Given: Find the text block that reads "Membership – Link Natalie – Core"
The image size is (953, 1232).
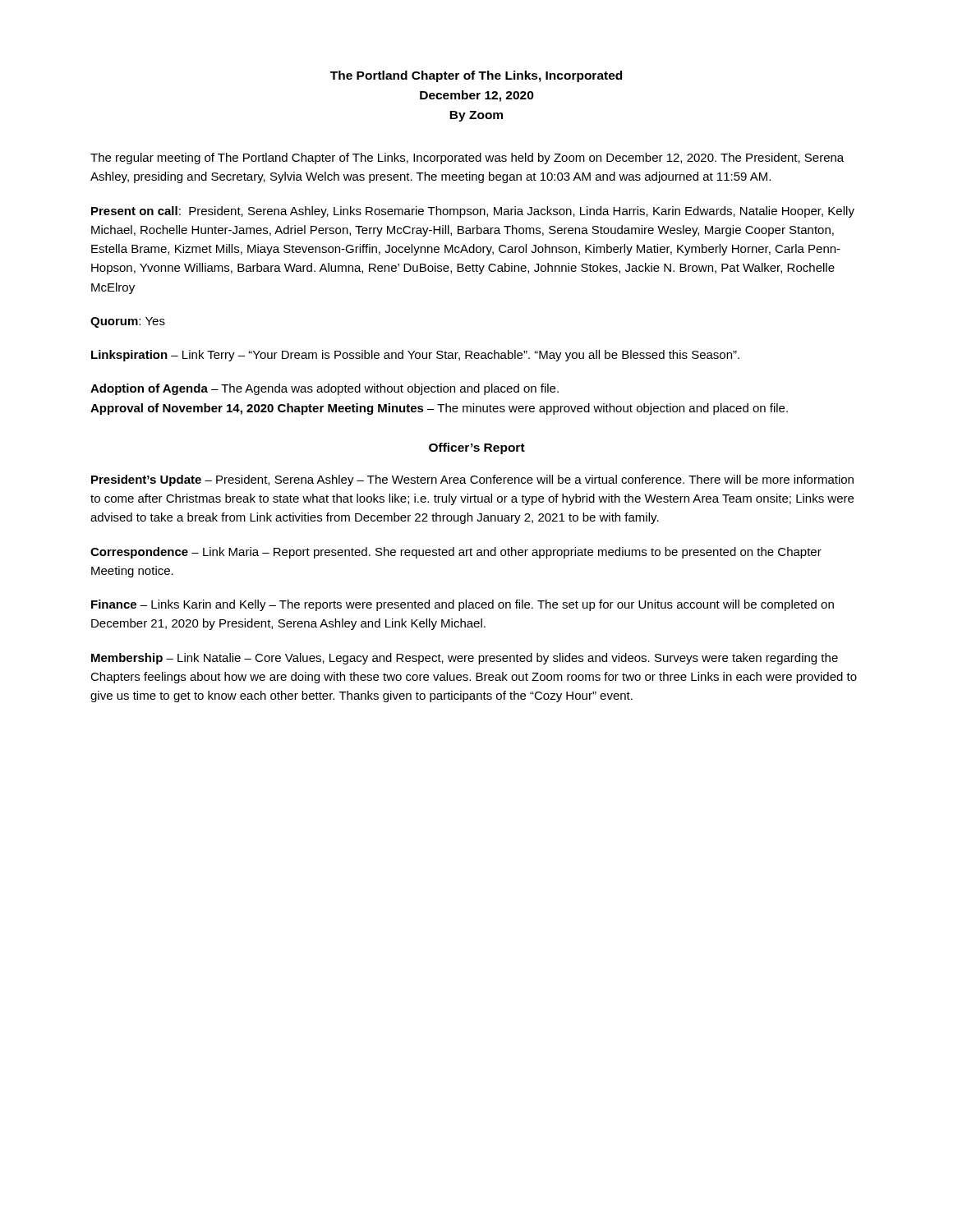Looking at the screenshot, I should point(474,676).
